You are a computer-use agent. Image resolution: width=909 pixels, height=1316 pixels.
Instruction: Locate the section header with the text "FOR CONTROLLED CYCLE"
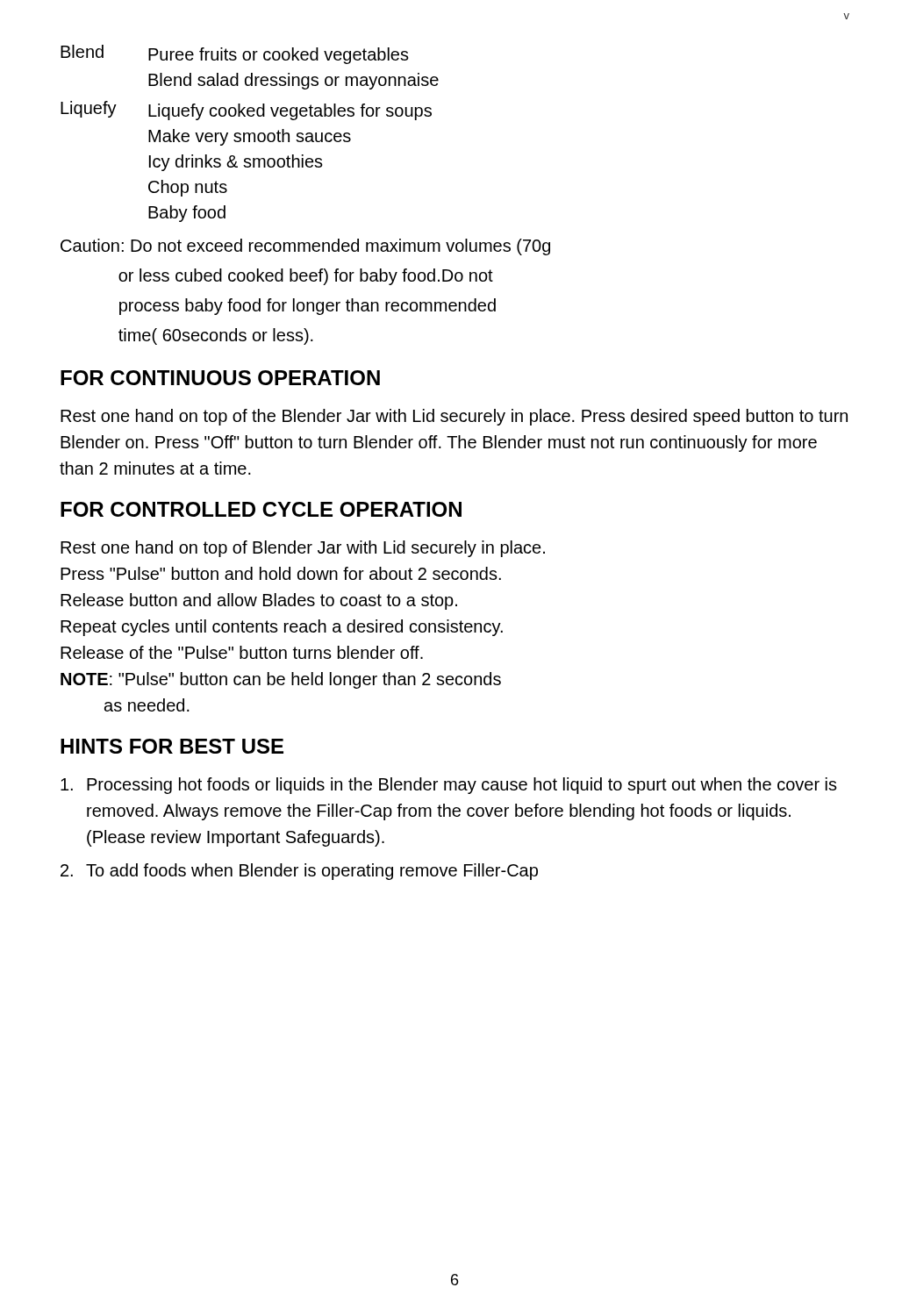(x=261, y=509)
